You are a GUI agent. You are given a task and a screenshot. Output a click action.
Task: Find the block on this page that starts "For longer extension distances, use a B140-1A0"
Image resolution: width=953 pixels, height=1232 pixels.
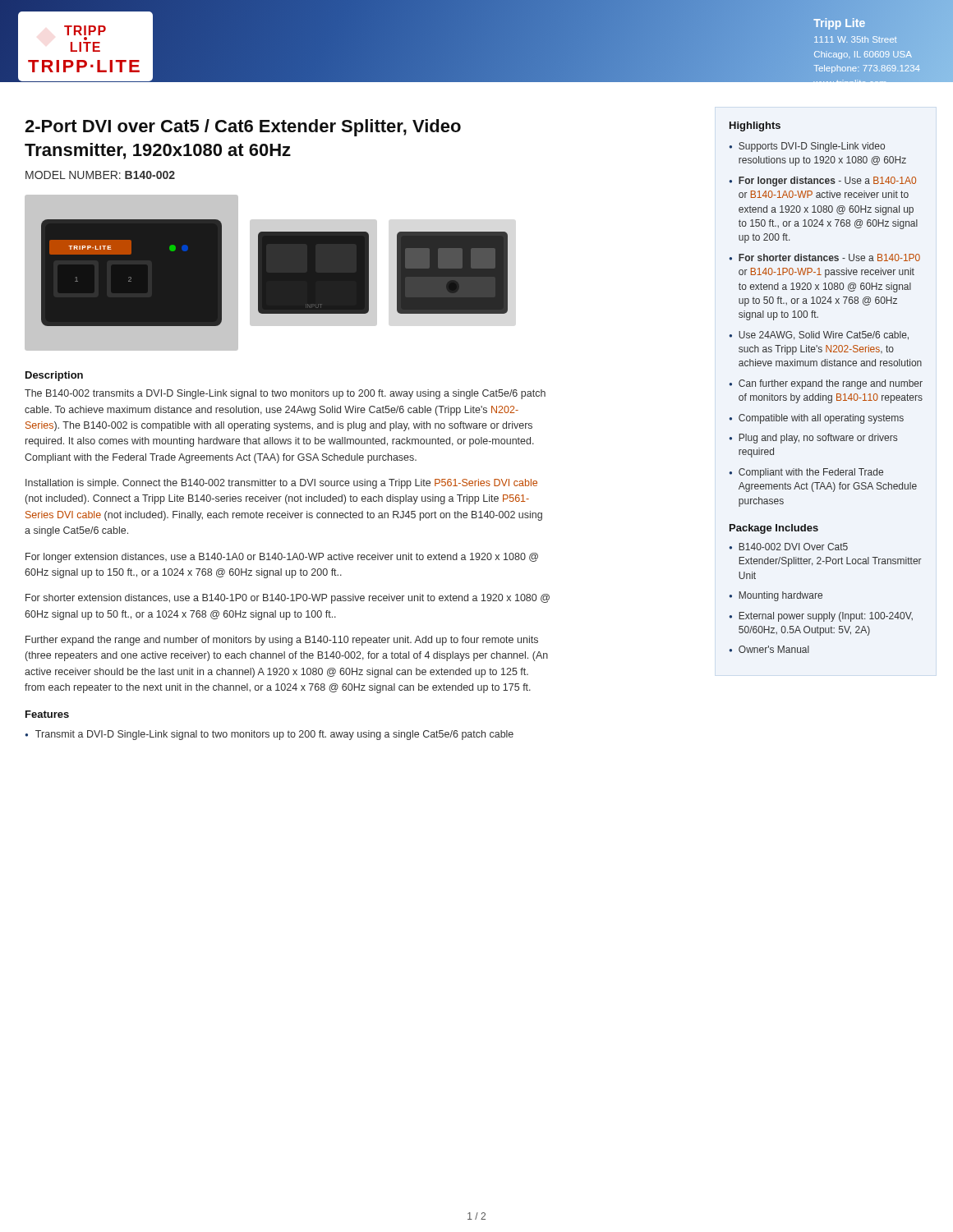click(282, 564)
